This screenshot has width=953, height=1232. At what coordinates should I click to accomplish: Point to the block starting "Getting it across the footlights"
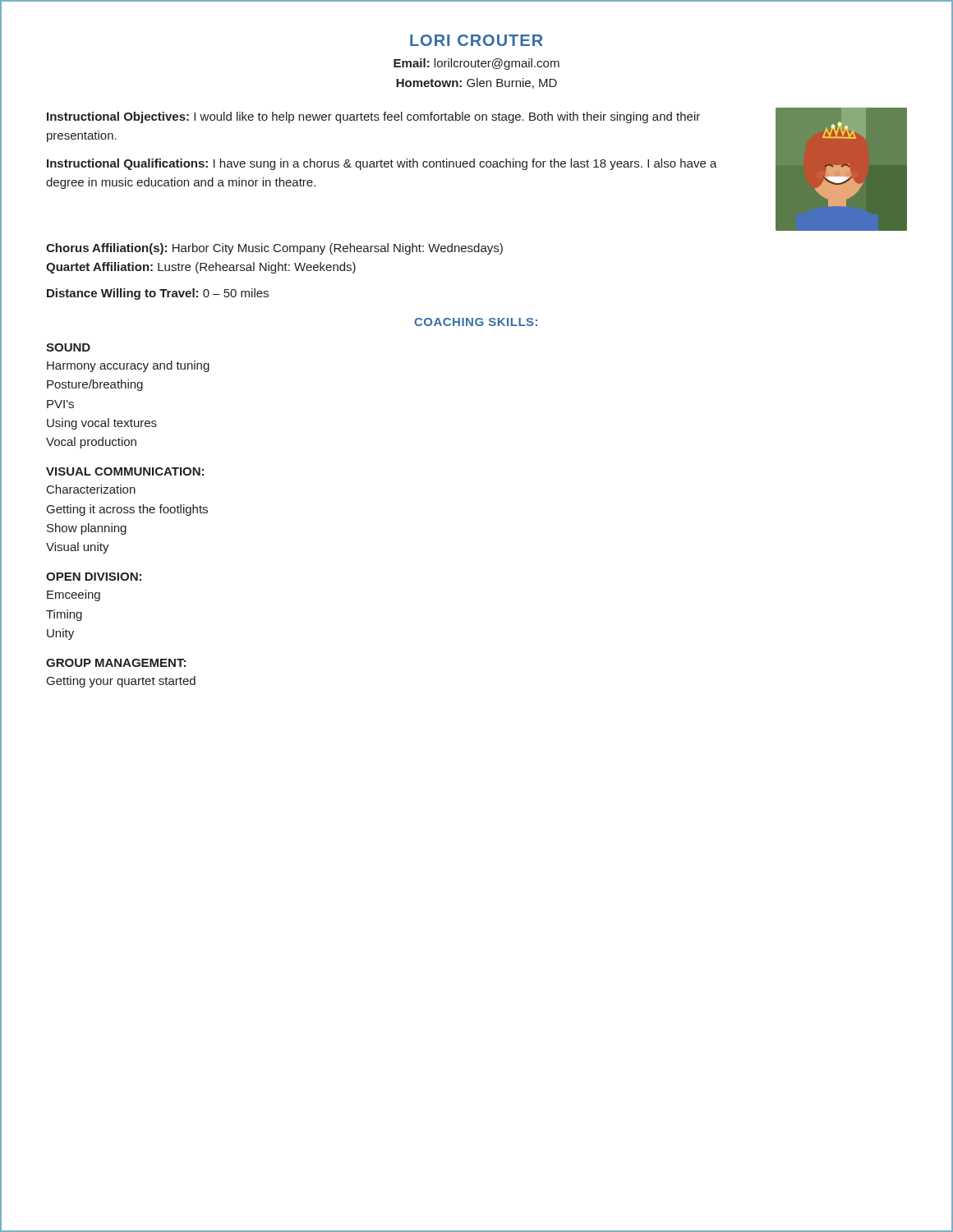(x=127, y=508)
